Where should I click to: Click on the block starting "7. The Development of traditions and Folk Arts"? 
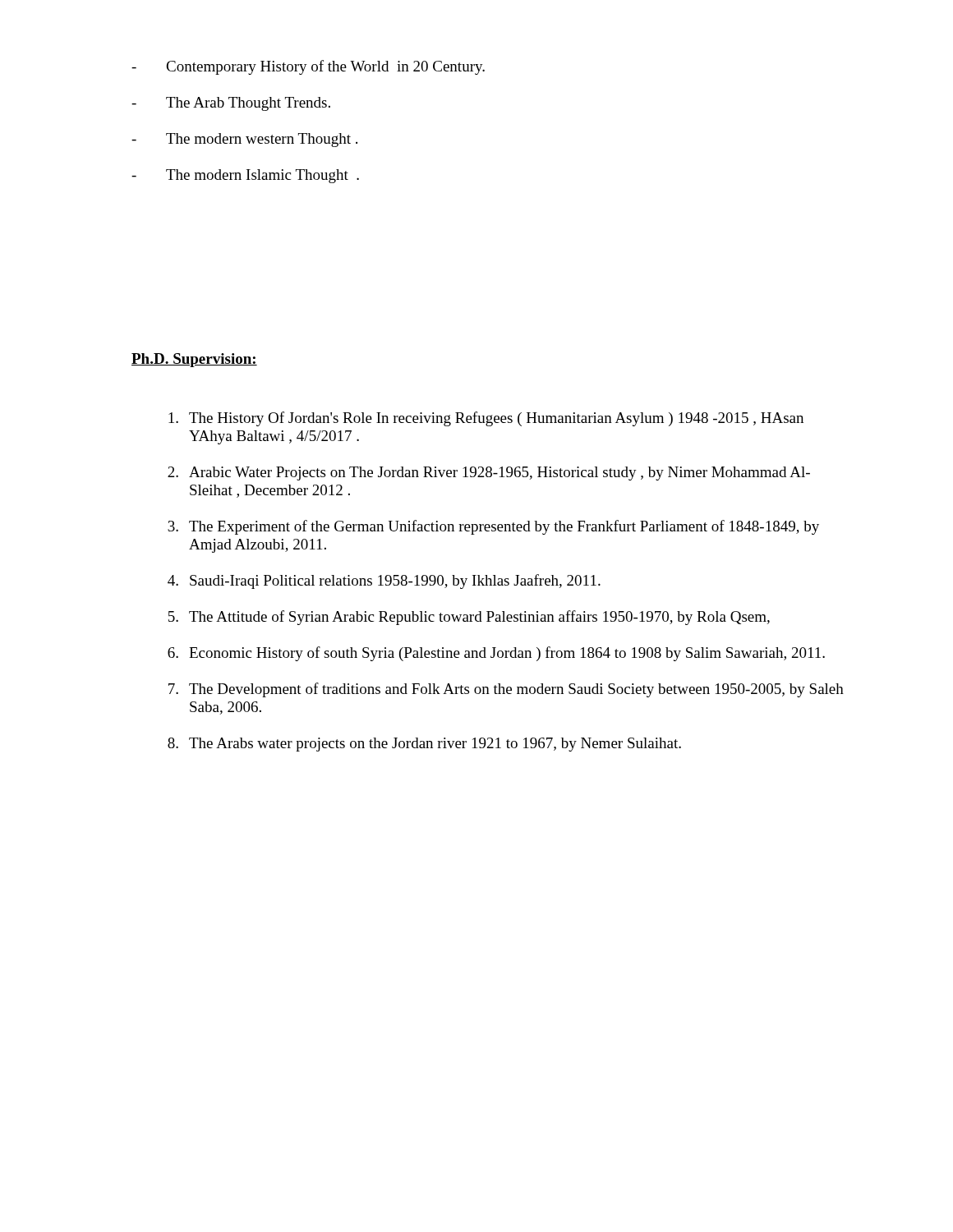click(497, 698)
